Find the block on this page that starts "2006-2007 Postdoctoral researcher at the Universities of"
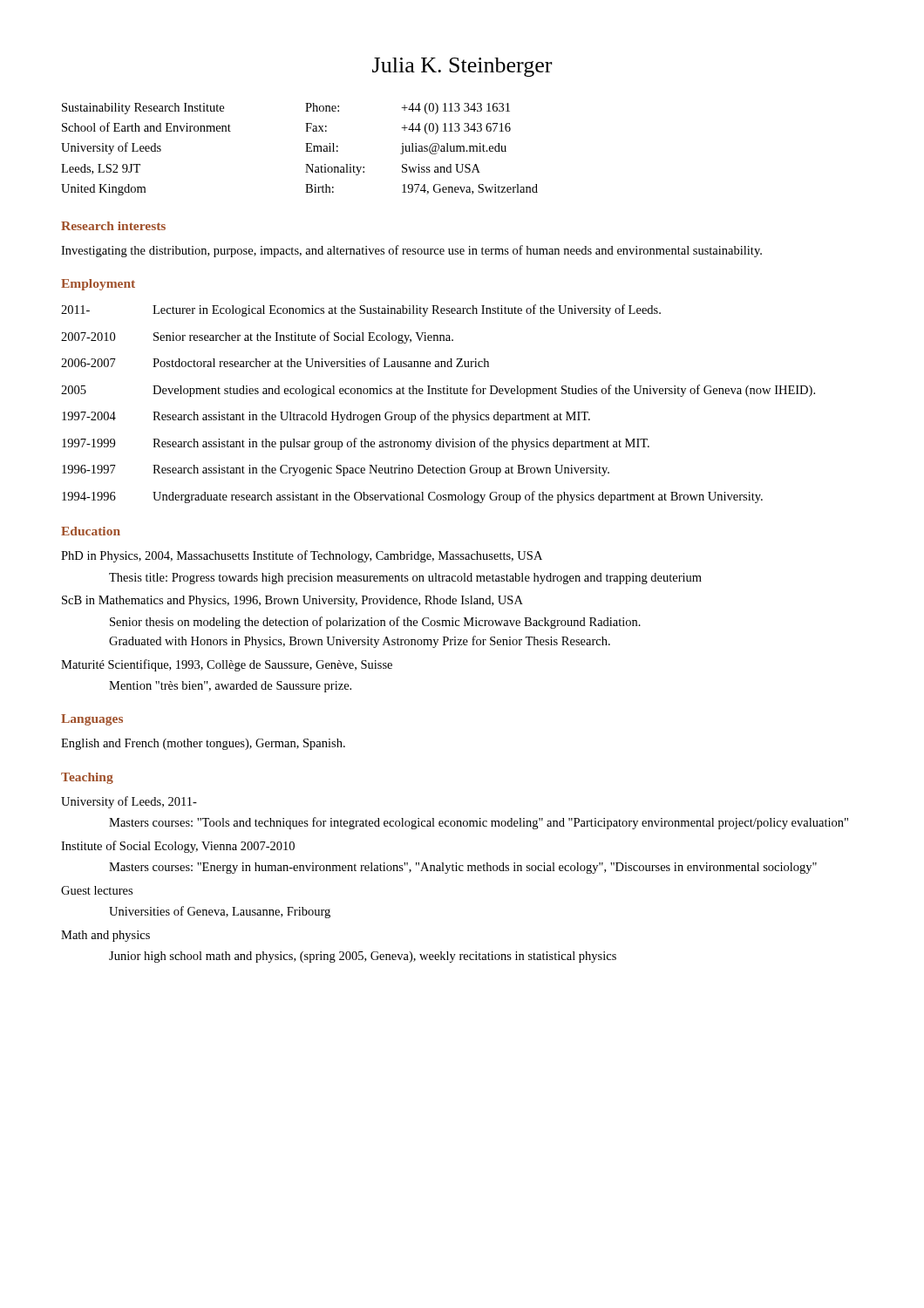924x1308 pixels. (x=462, y=363)
